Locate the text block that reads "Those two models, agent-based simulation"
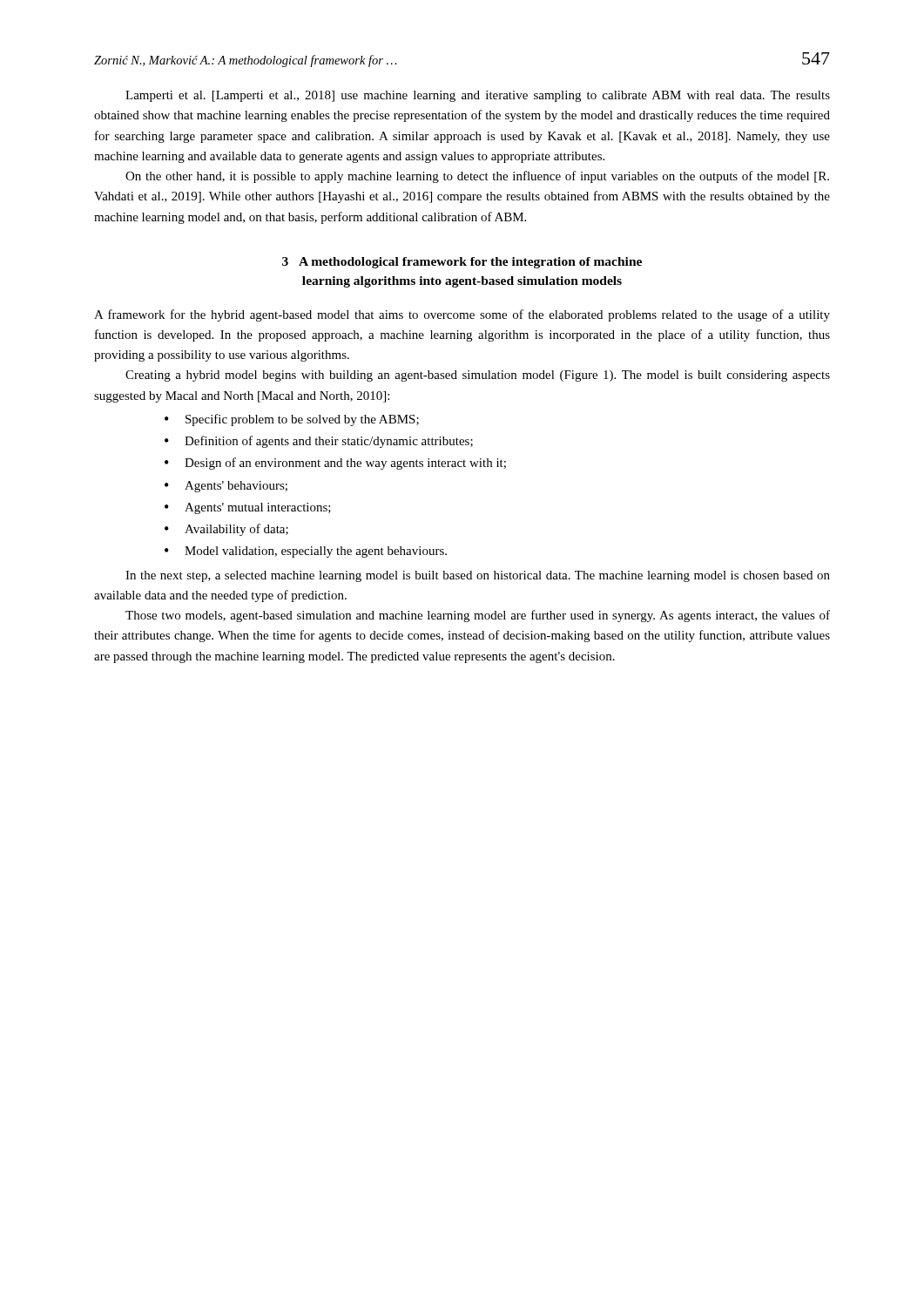The image size is (924, 1307). click(x=462, y=636)
